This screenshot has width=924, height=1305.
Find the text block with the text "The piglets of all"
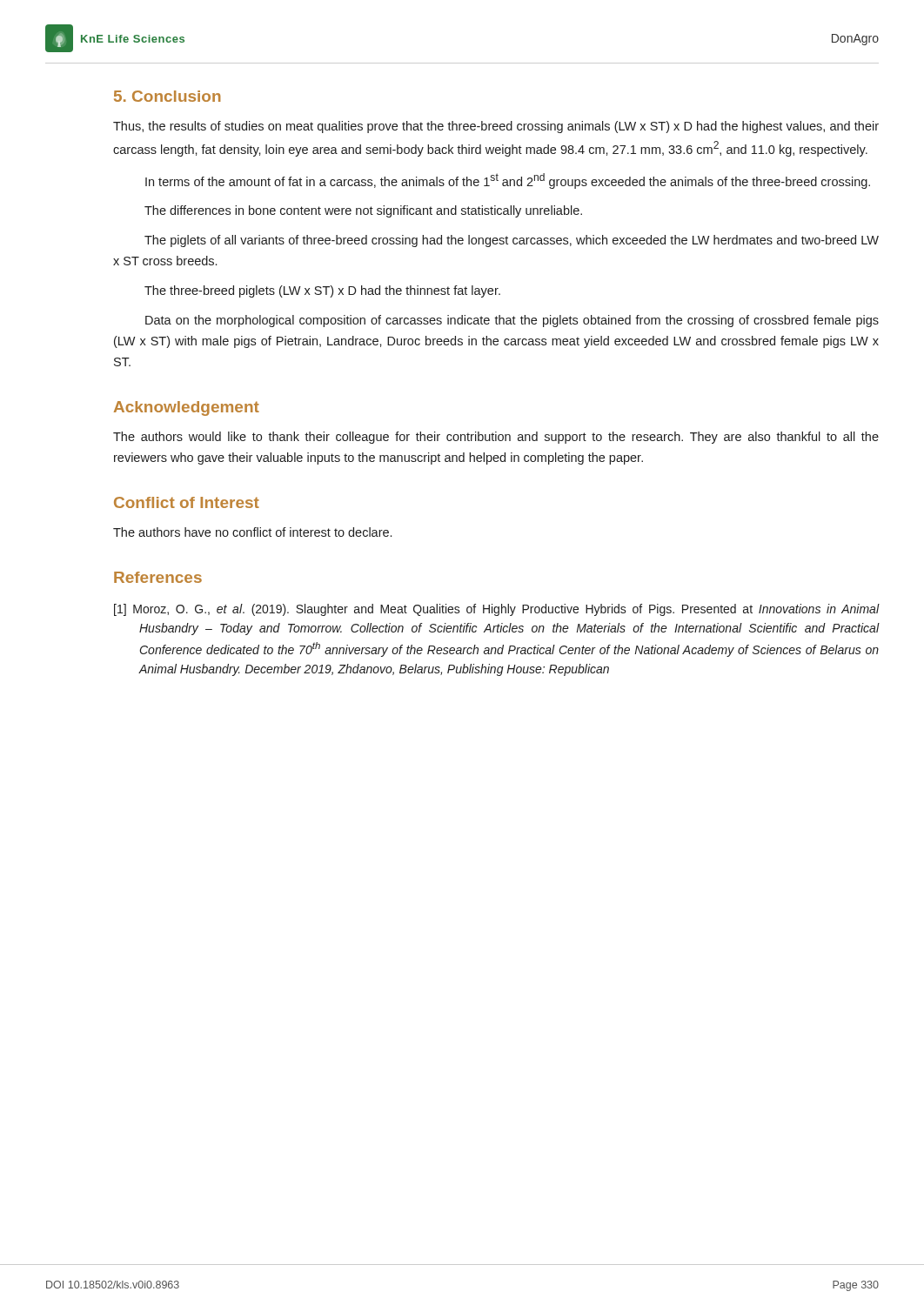[x=496, y=251]
